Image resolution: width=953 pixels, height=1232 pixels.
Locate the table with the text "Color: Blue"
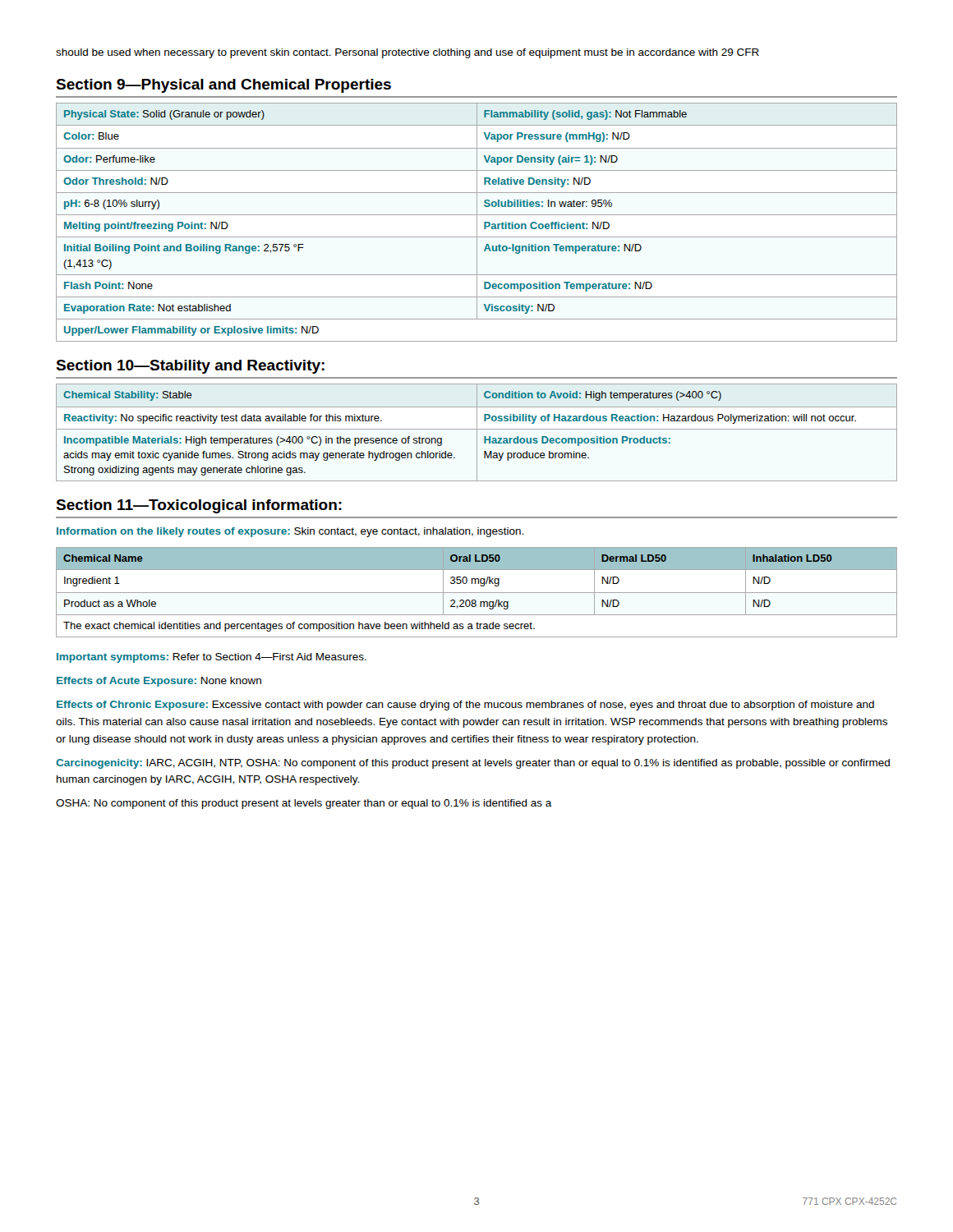[x=476, y=222]
